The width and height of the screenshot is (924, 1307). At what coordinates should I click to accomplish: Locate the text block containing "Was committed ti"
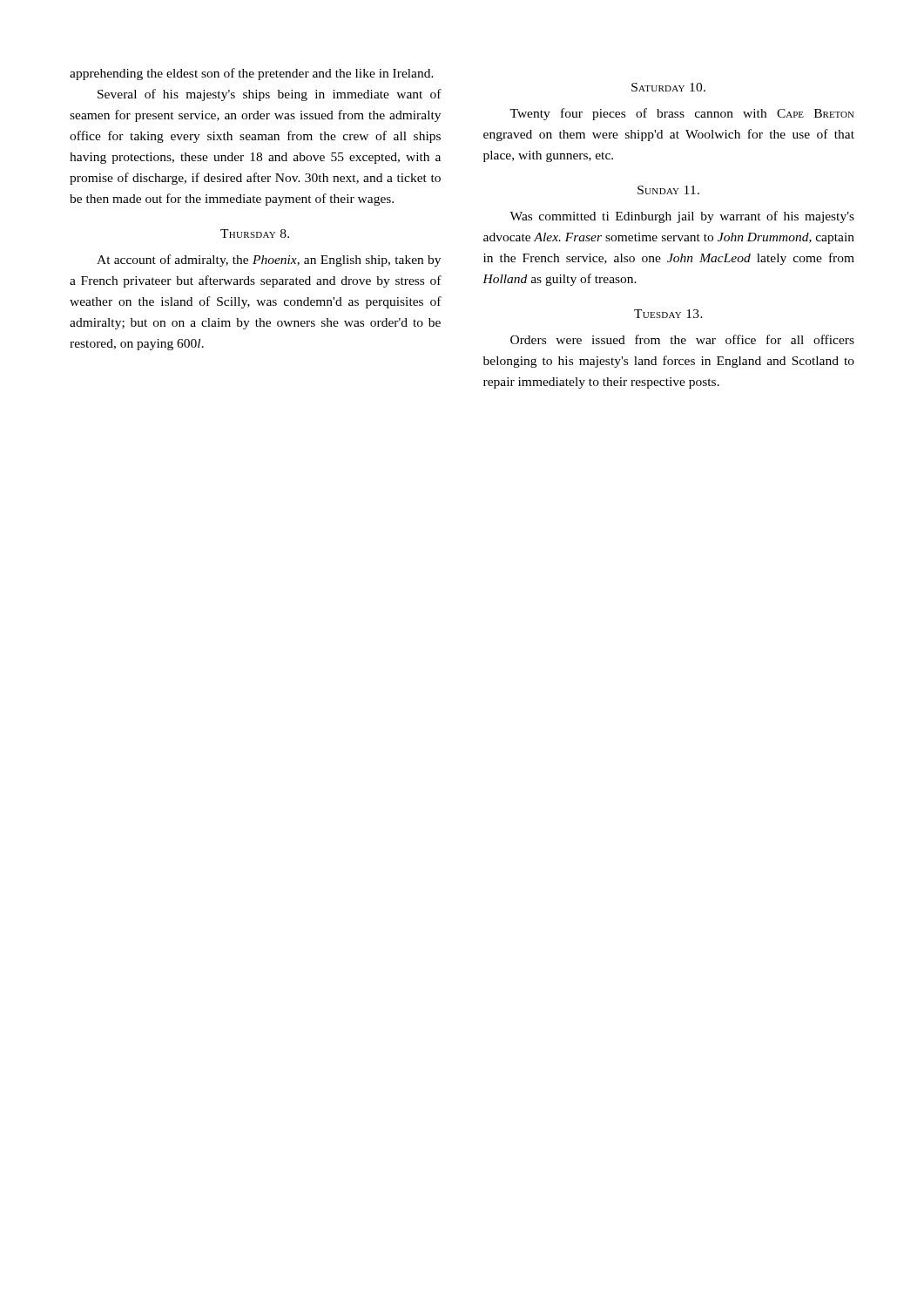pyautogui.click(x=669, y=248)
